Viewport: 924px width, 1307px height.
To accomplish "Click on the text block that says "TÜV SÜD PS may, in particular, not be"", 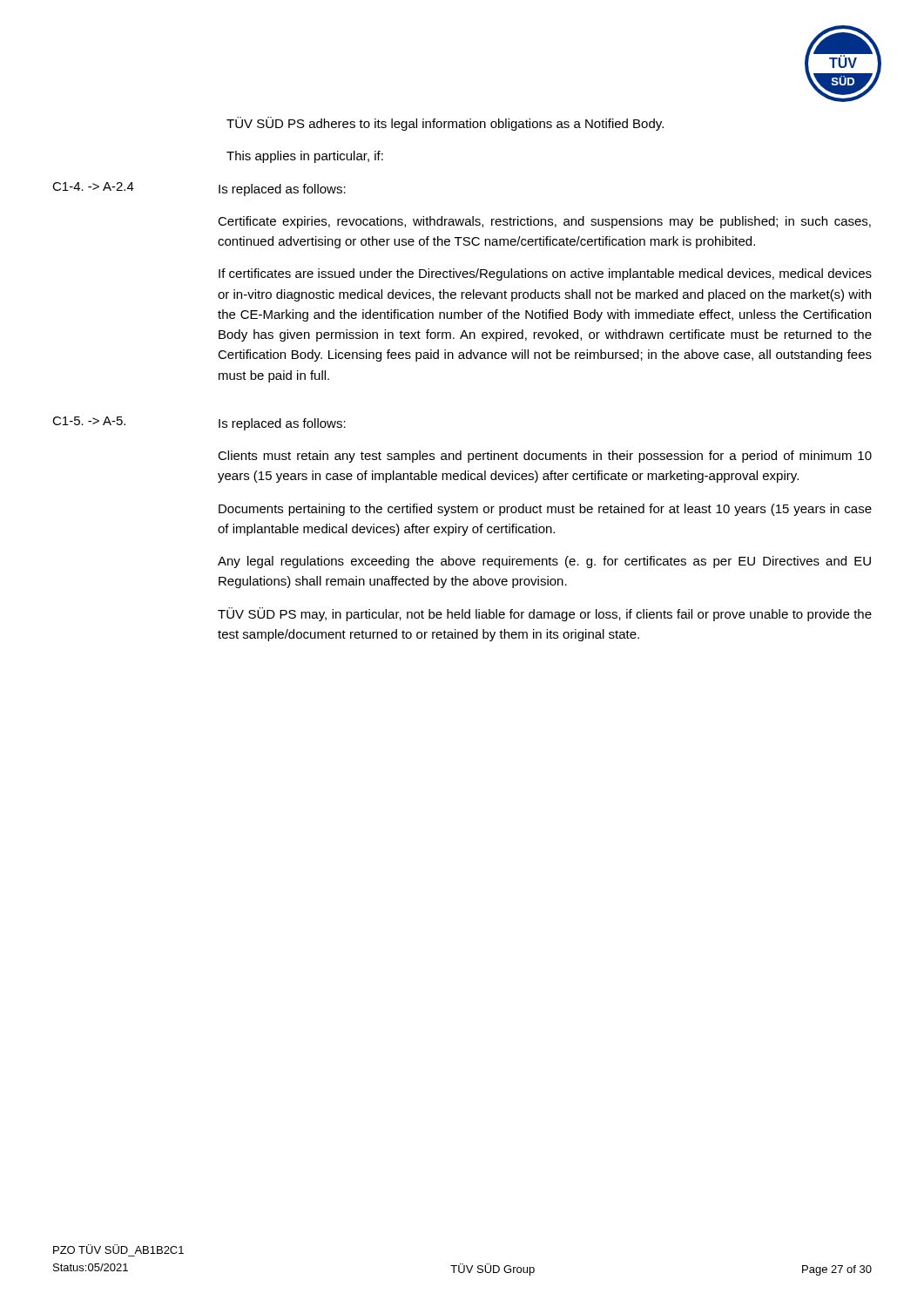I will point(545,624).
